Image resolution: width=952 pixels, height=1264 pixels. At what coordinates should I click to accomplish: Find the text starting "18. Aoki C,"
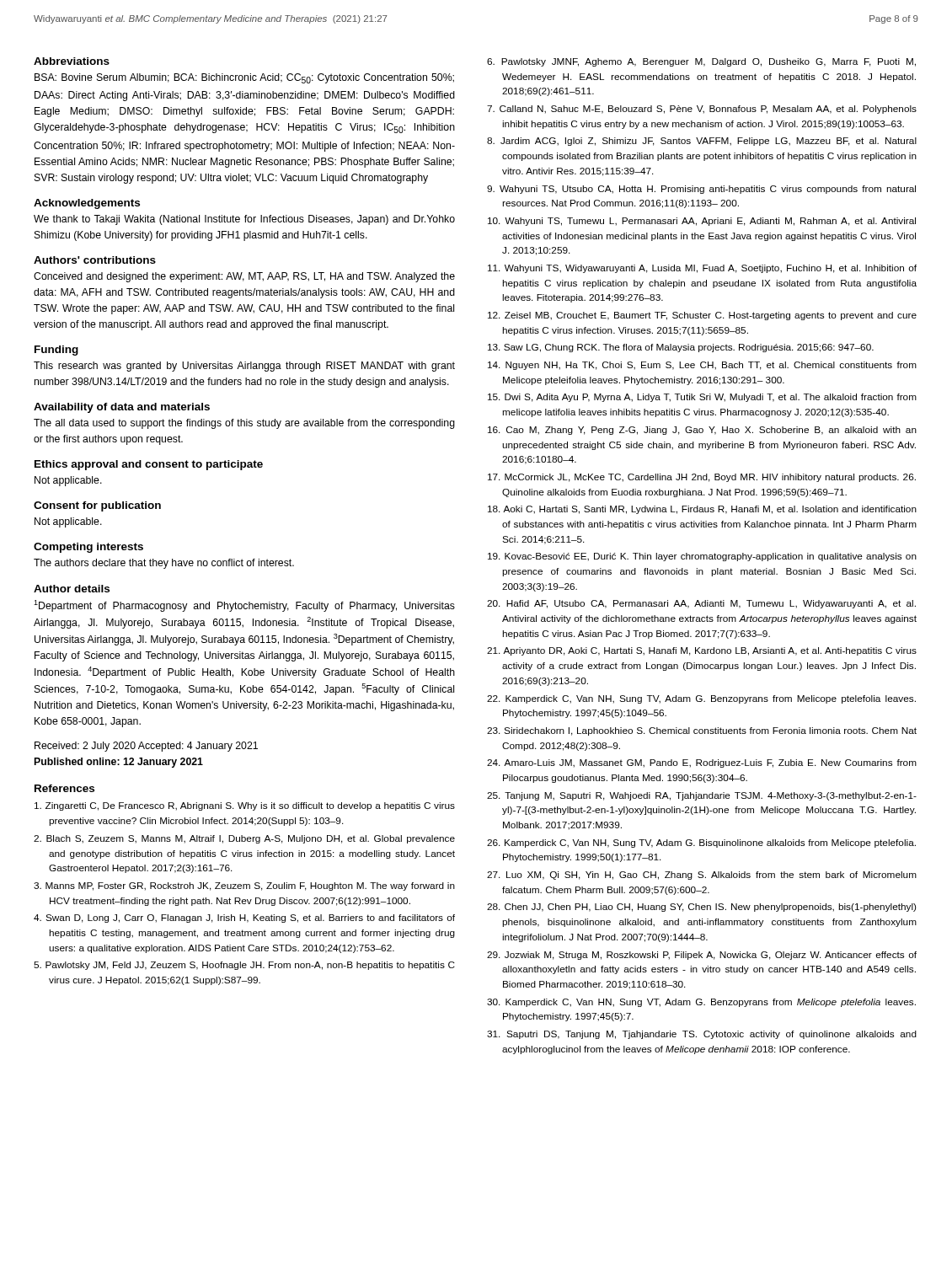[x=702, y=524]
